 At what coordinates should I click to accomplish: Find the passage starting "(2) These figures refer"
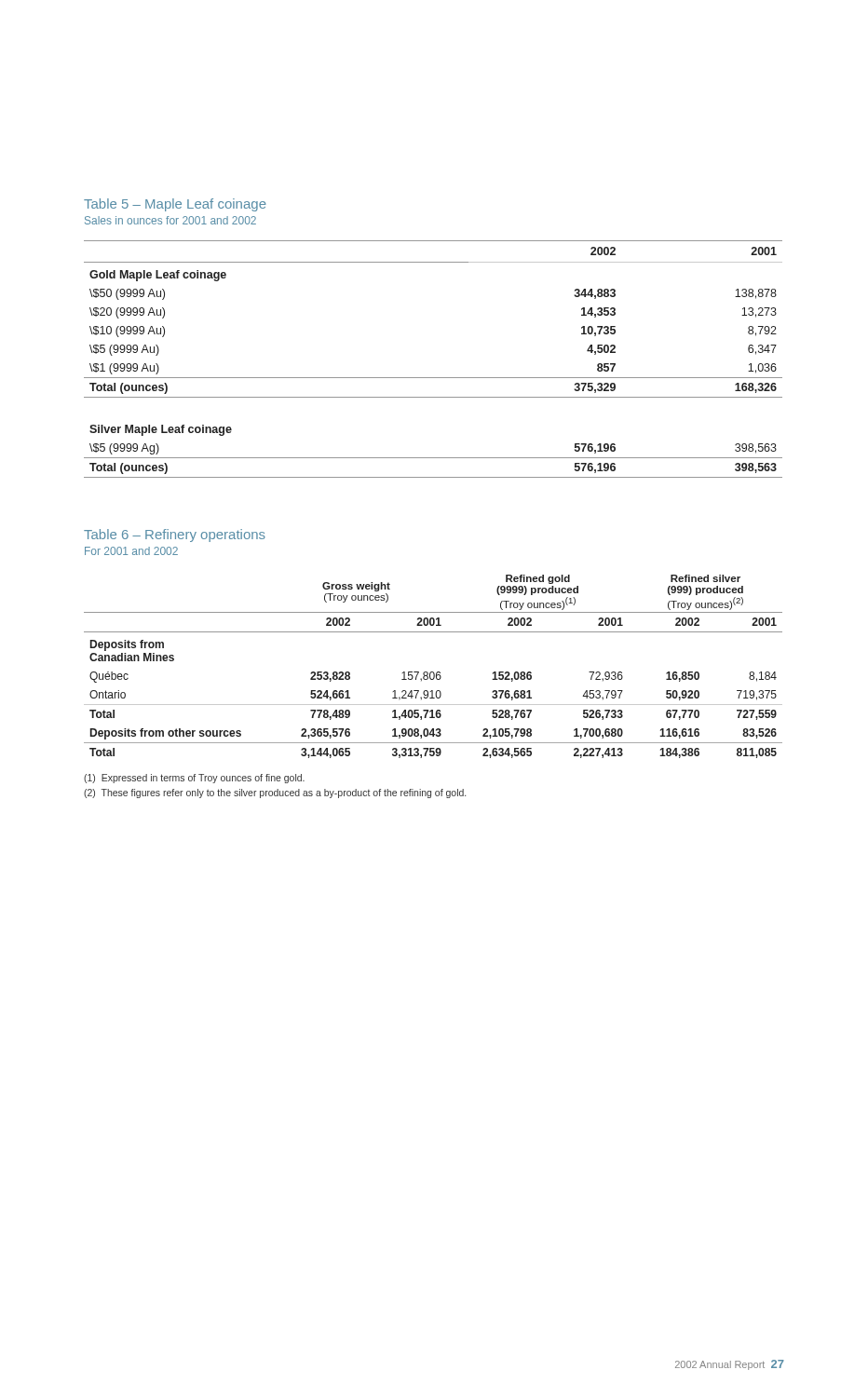point(275,792)
